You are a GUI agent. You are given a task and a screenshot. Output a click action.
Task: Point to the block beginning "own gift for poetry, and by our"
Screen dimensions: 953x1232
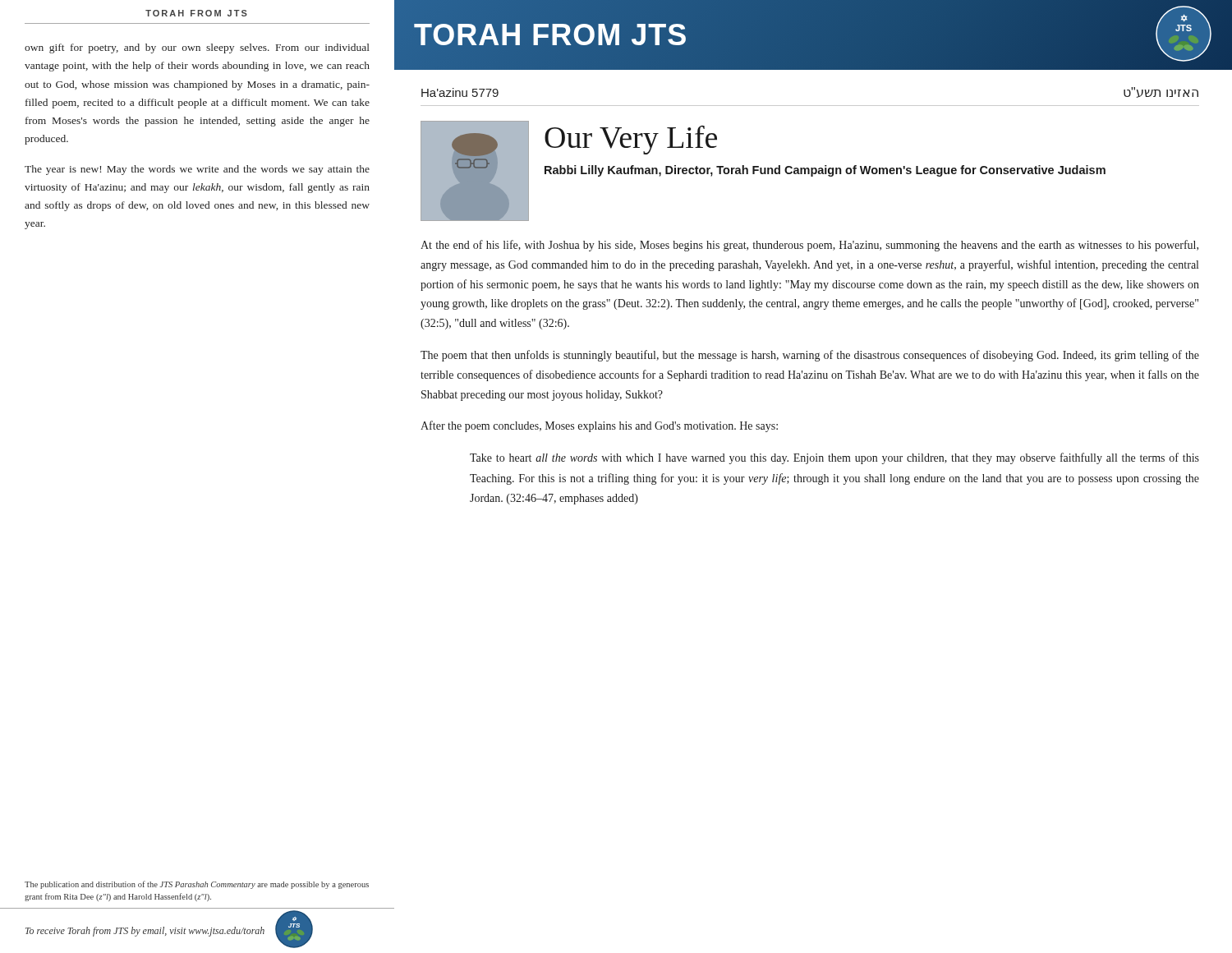(197, 93)
